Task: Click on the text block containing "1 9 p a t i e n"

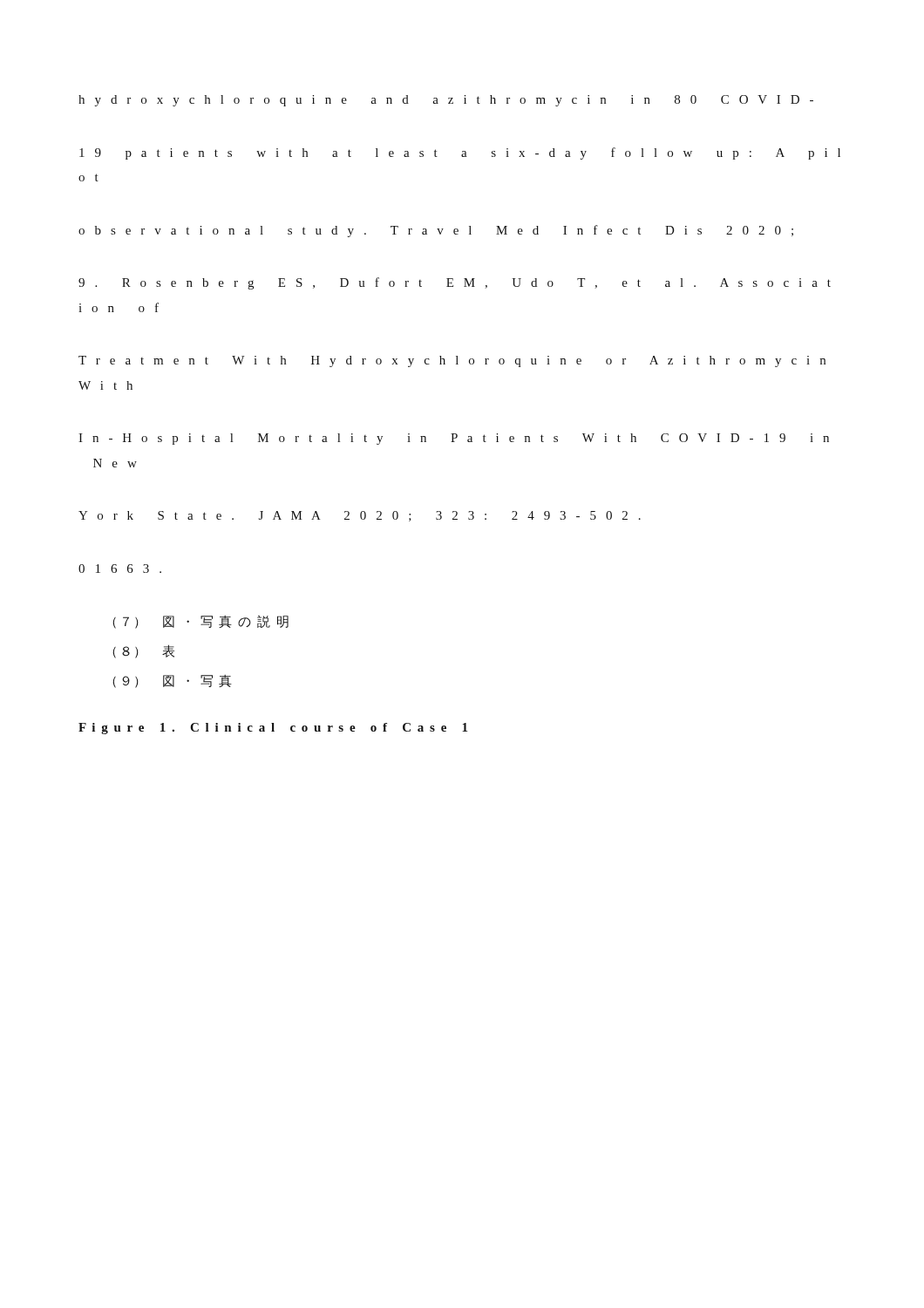Action: point(461,165)
